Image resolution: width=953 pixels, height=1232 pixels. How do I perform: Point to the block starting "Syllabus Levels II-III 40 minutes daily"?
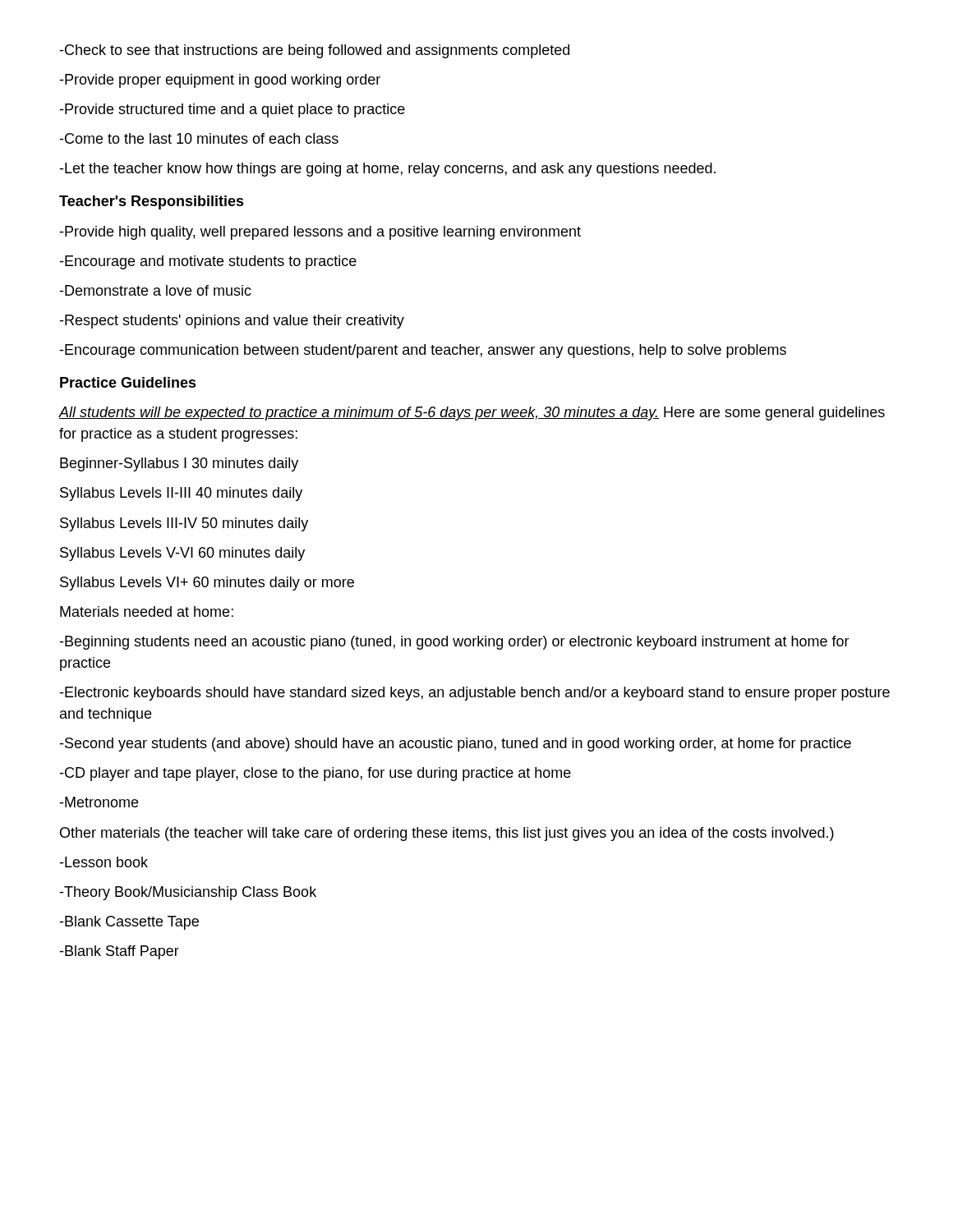181,493
